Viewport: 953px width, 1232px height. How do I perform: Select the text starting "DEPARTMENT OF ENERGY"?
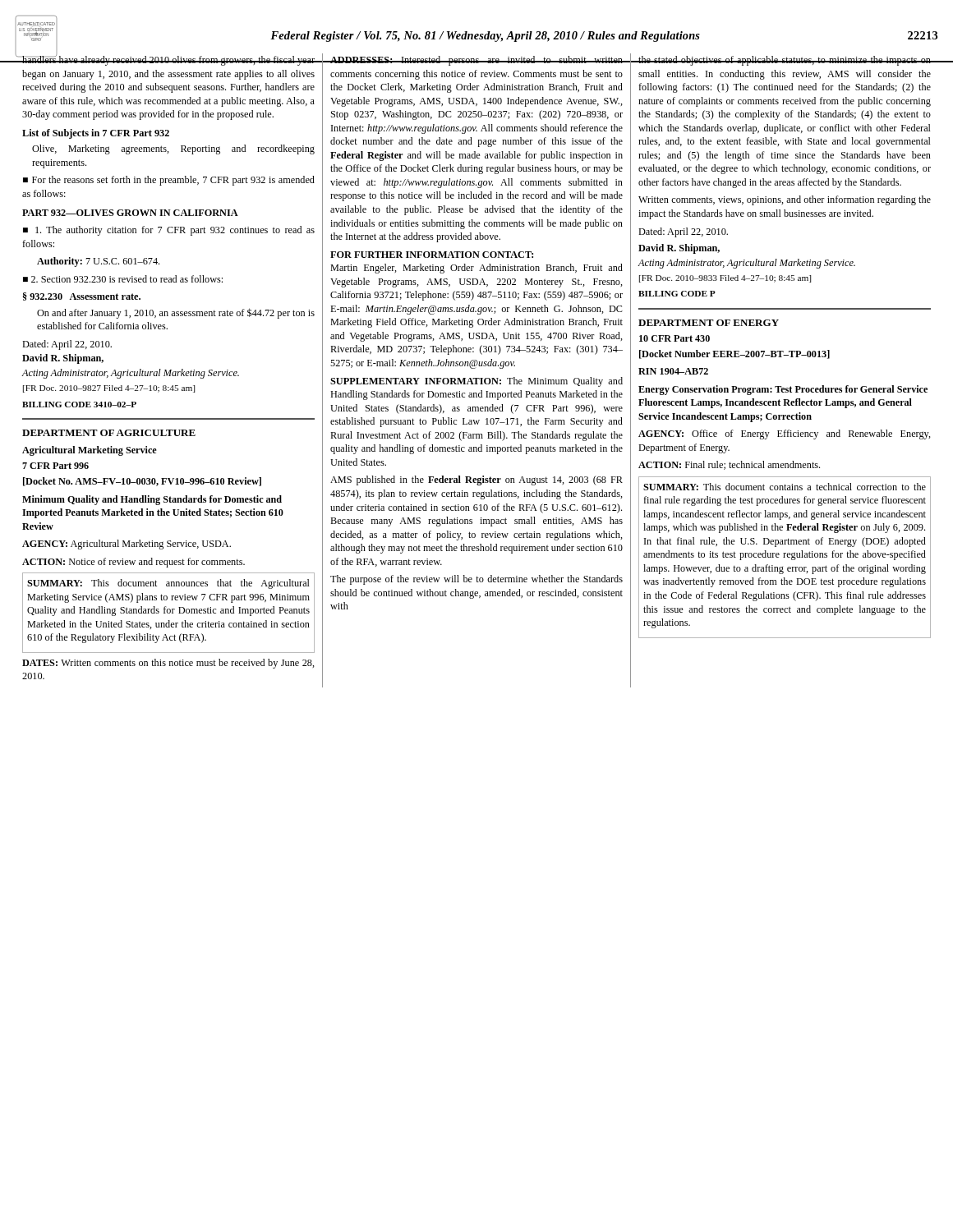click(709, 322)
